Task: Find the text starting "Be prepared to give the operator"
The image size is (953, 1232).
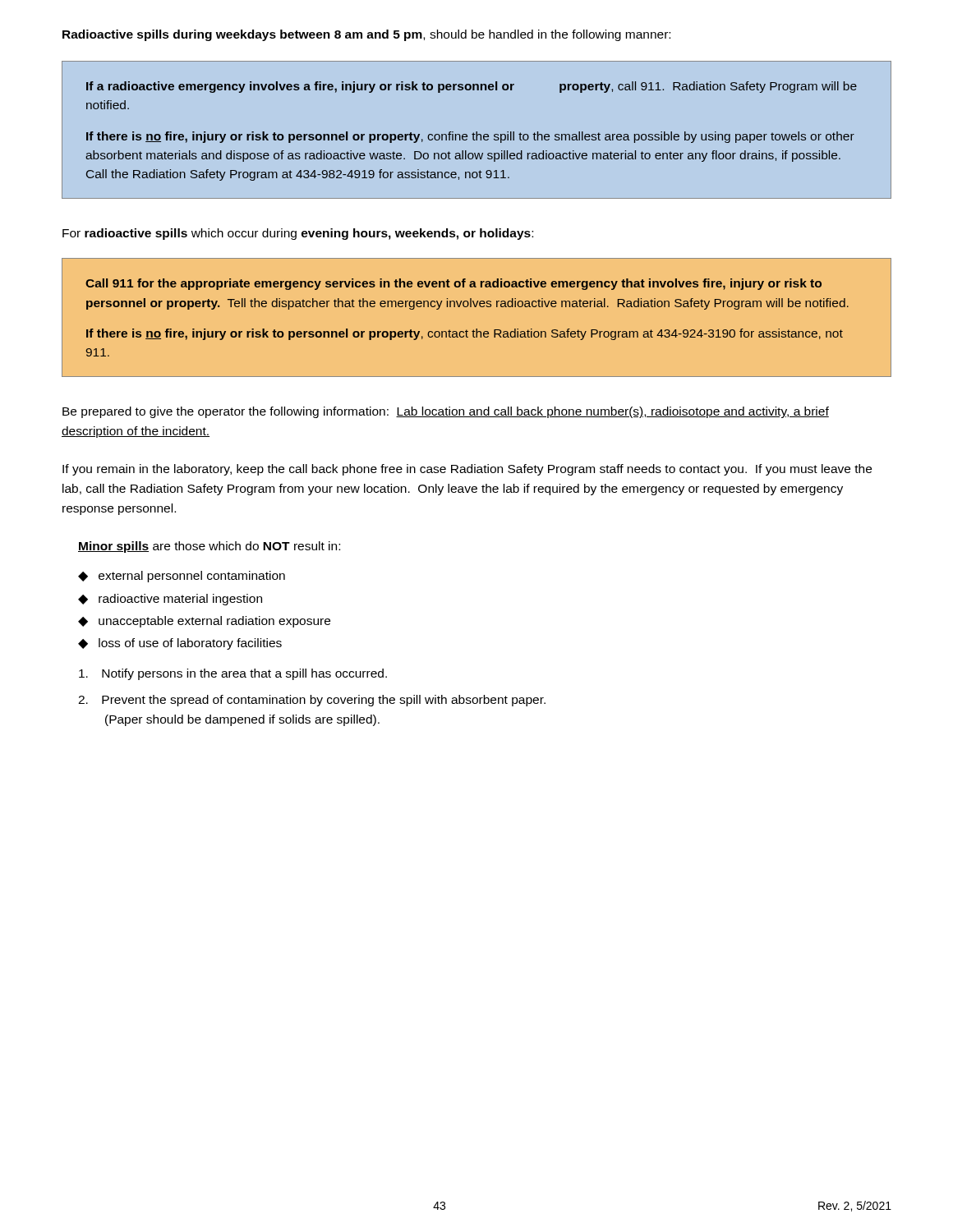Action: (x=445, y=421)
